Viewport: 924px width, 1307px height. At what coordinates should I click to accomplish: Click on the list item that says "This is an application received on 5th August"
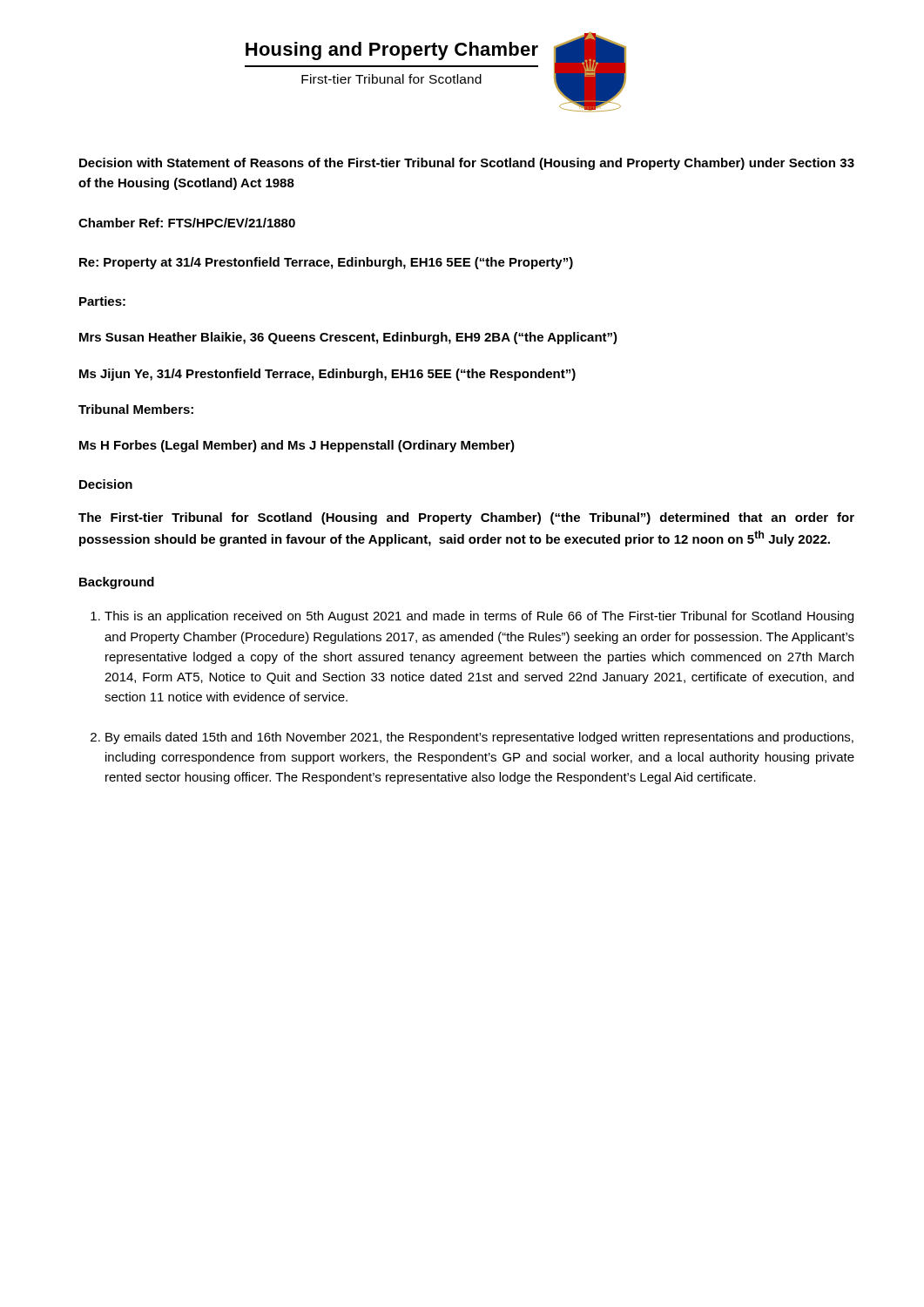point(479,656)
